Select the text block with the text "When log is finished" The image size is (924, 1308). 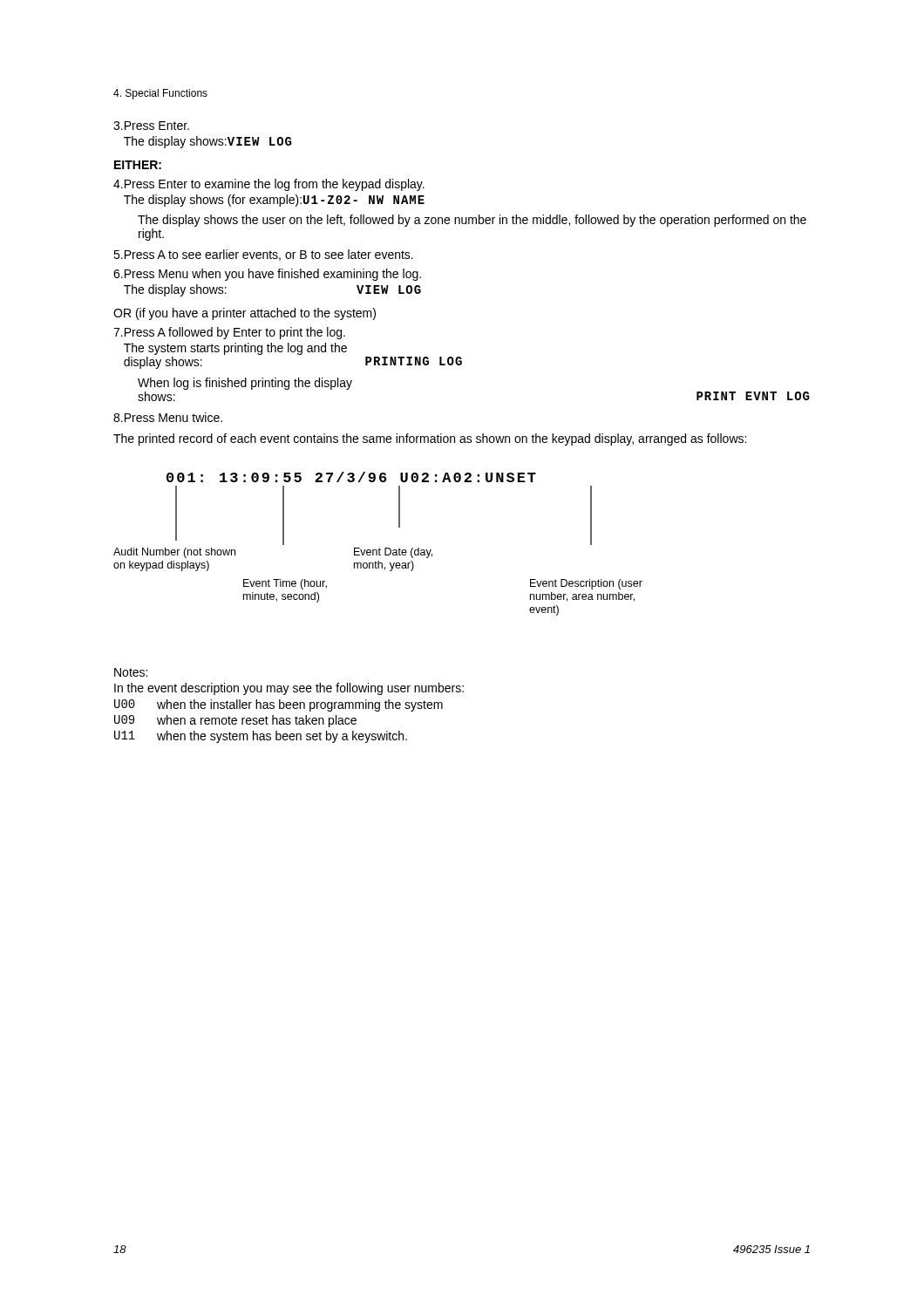pos(245,384)
